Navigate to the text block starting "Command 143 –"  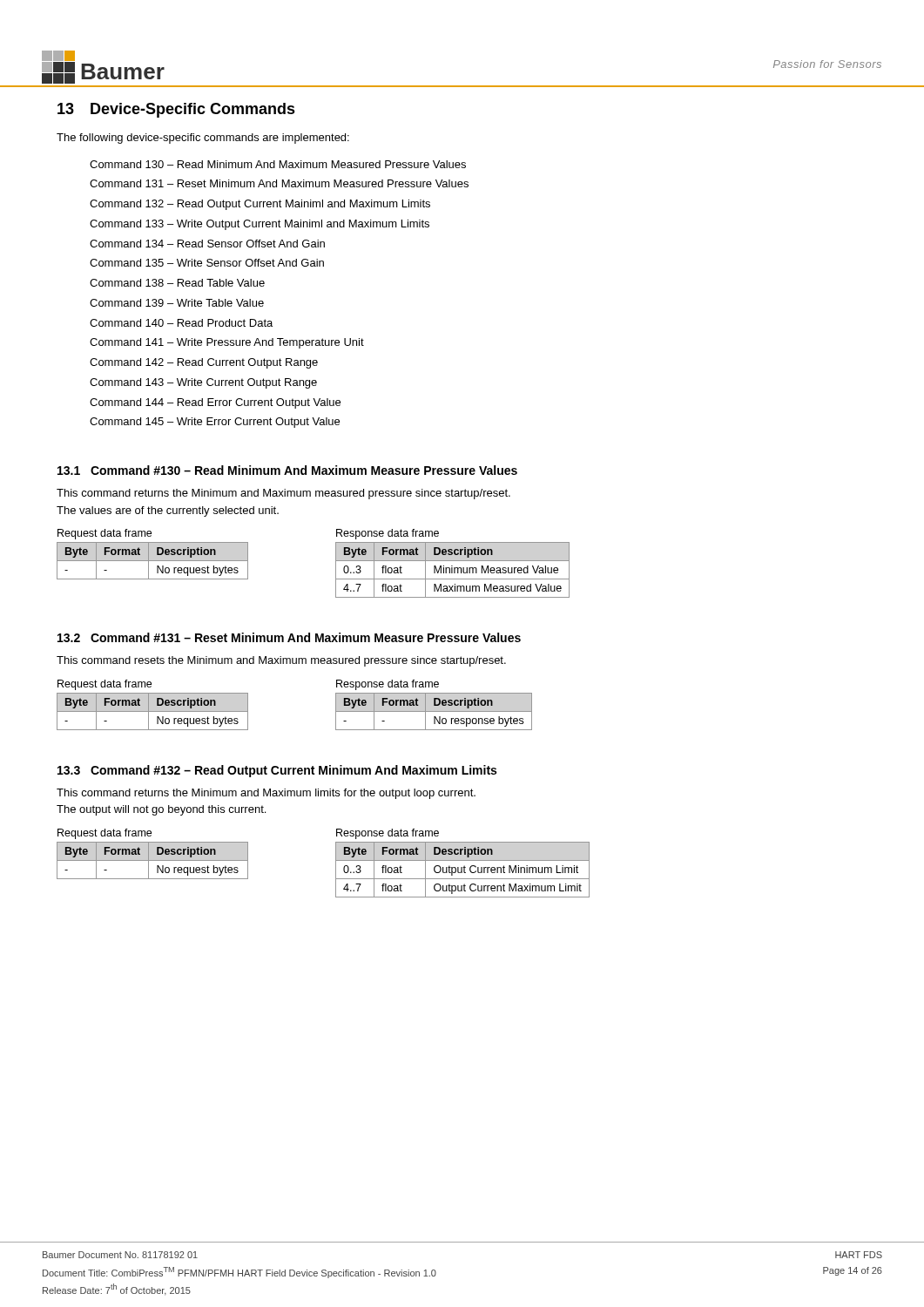point(204,382)
